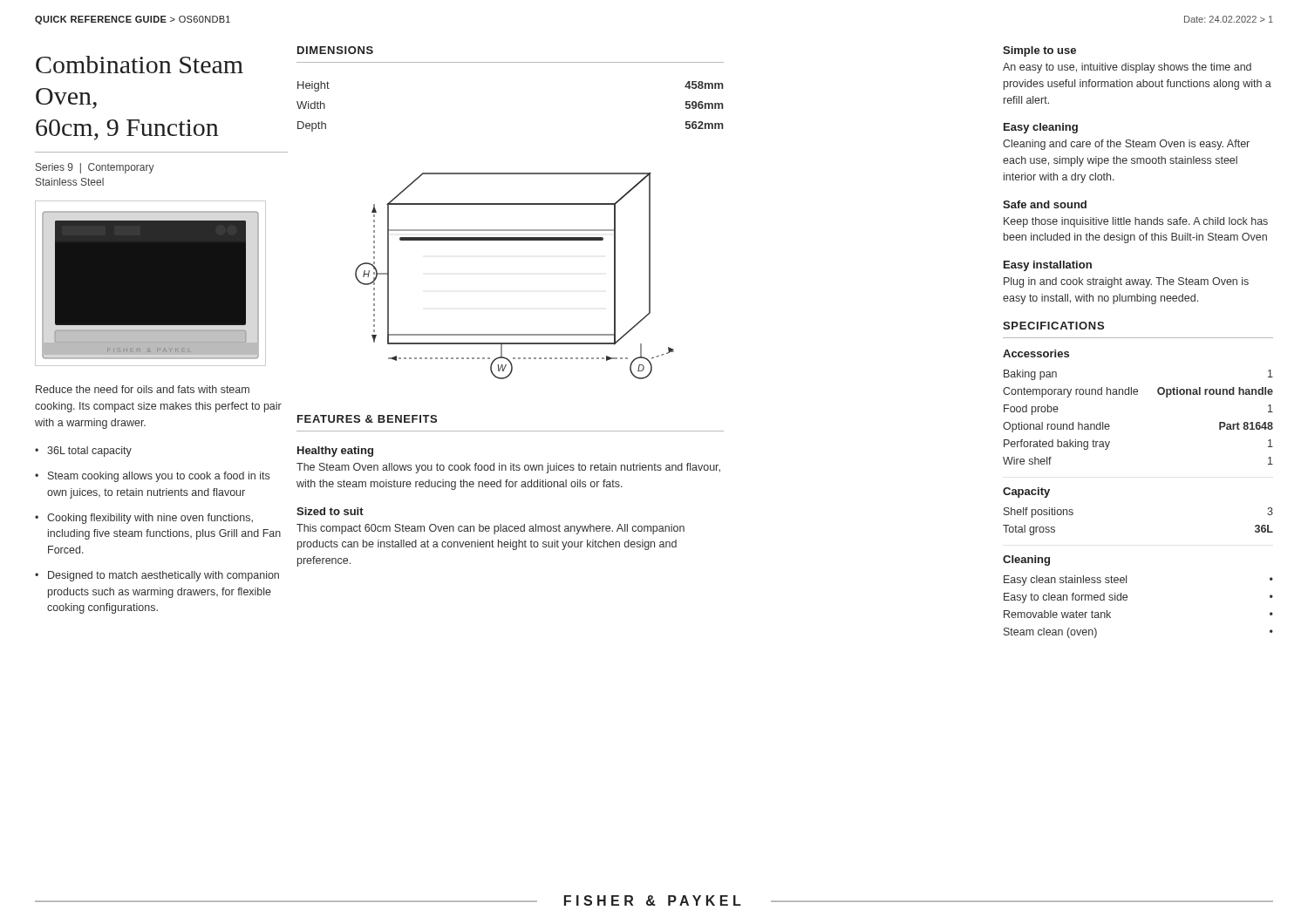Find the text that reads "Series 9 | Contemporary"
This screenshot has height=924, width=1308.
[x=94, y=167]
